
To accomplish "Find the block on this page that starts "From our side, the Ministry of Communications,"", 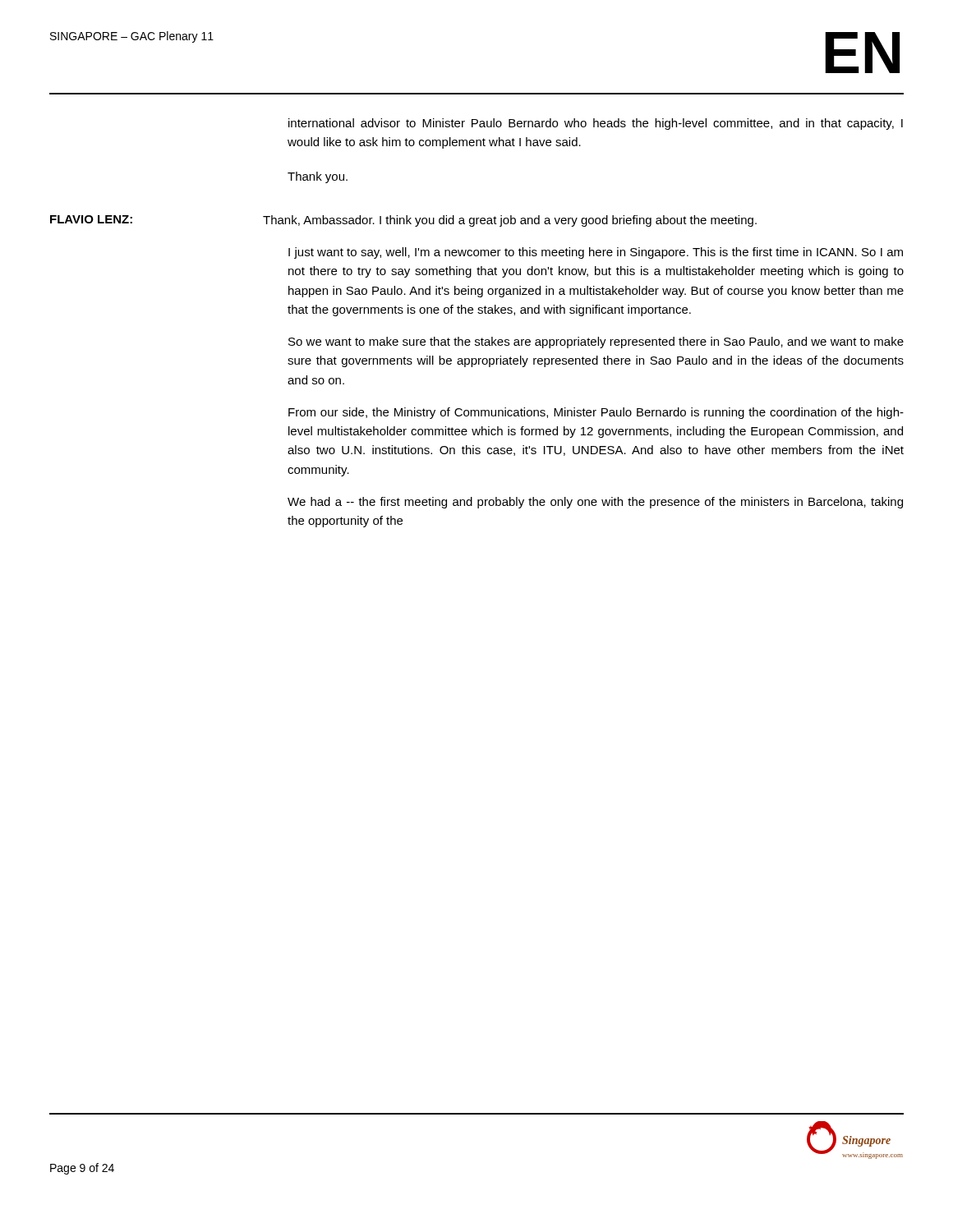I will click(x=596, y=440).
